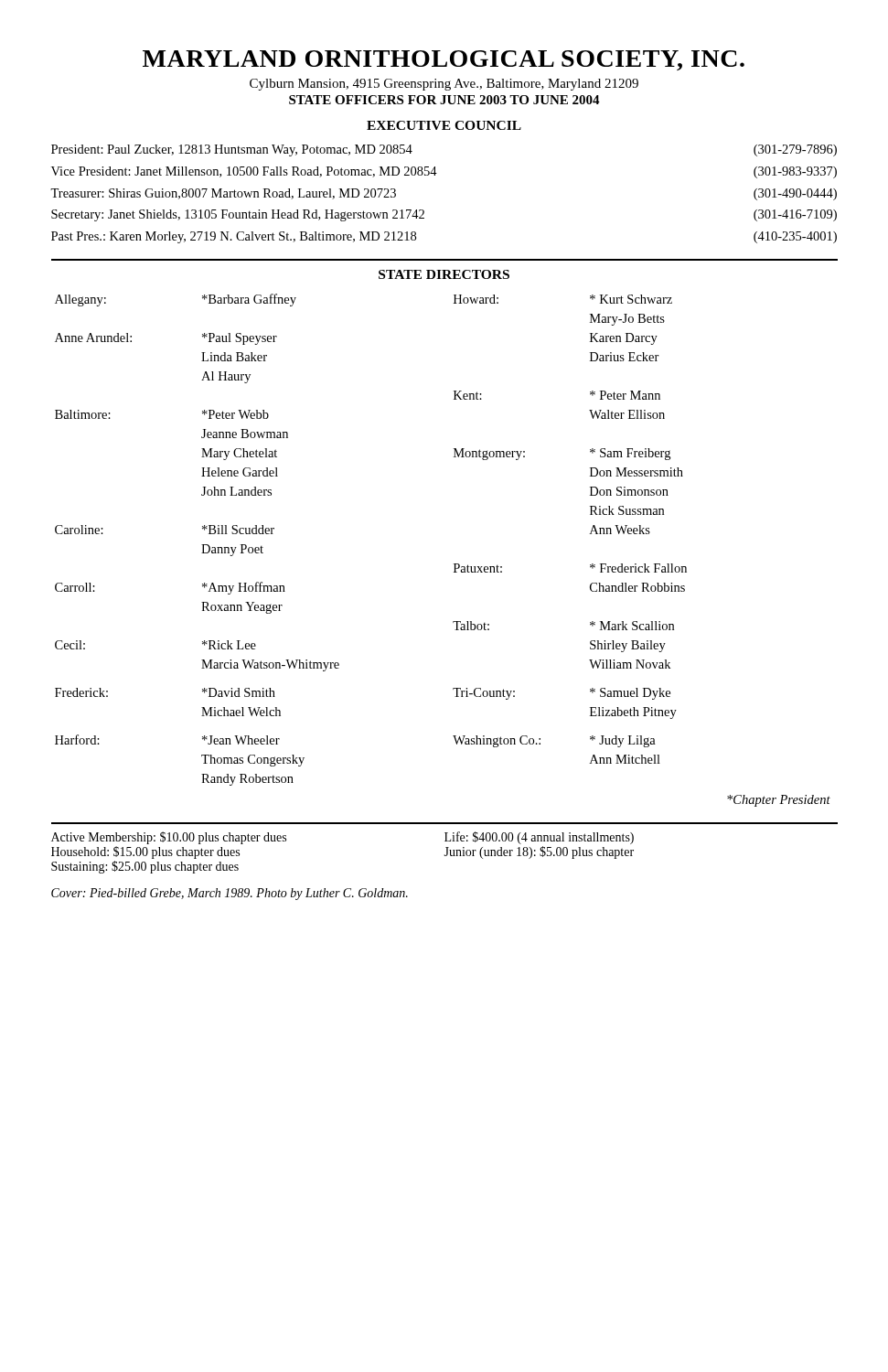888x1372 pixels.
Task: Find the region starting "Chapter President"
Action: coord(778,799)
